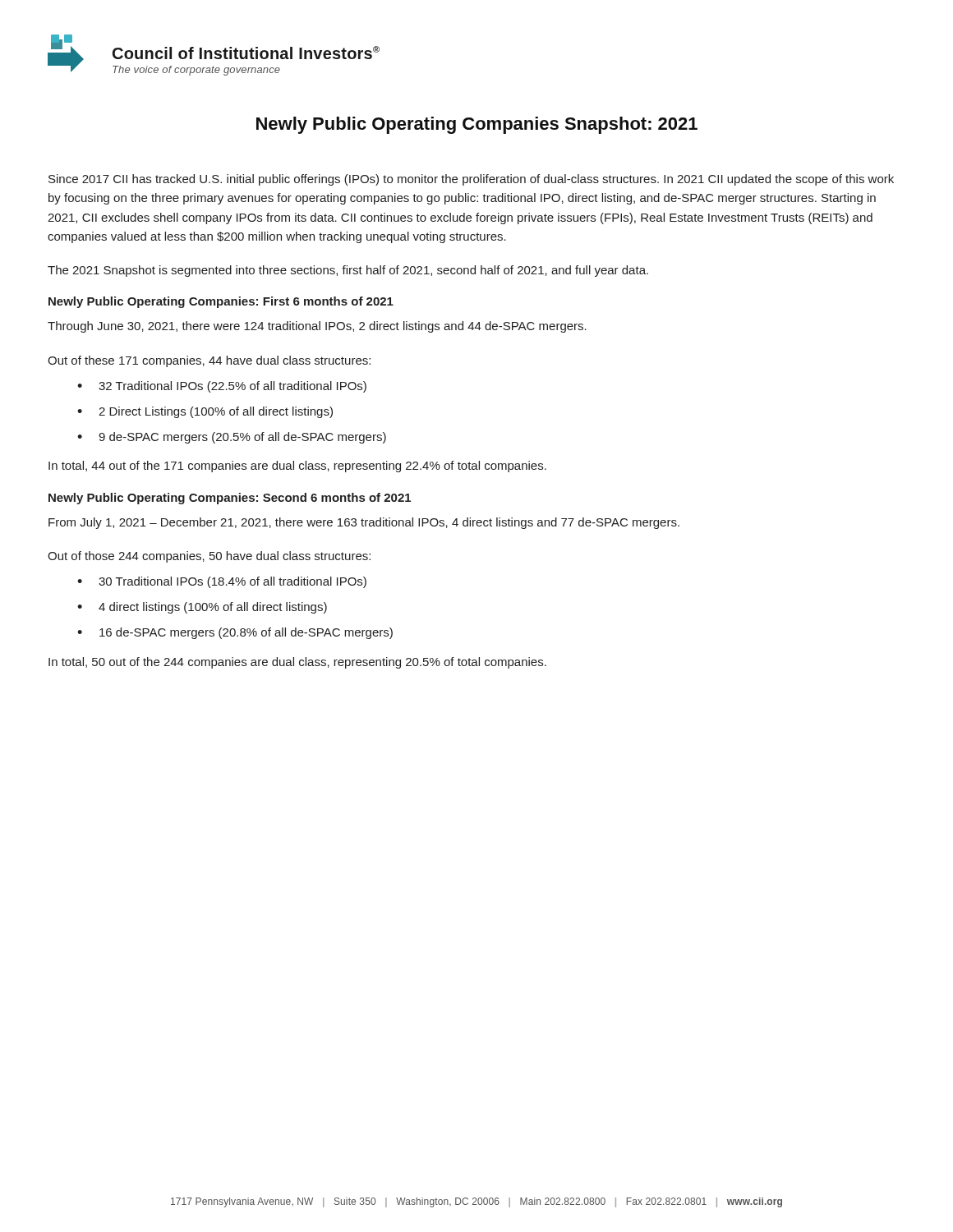The image size is (953, 1232).
Task: Point to the text starting "Out of these 171"
Action: click(210, 360)
